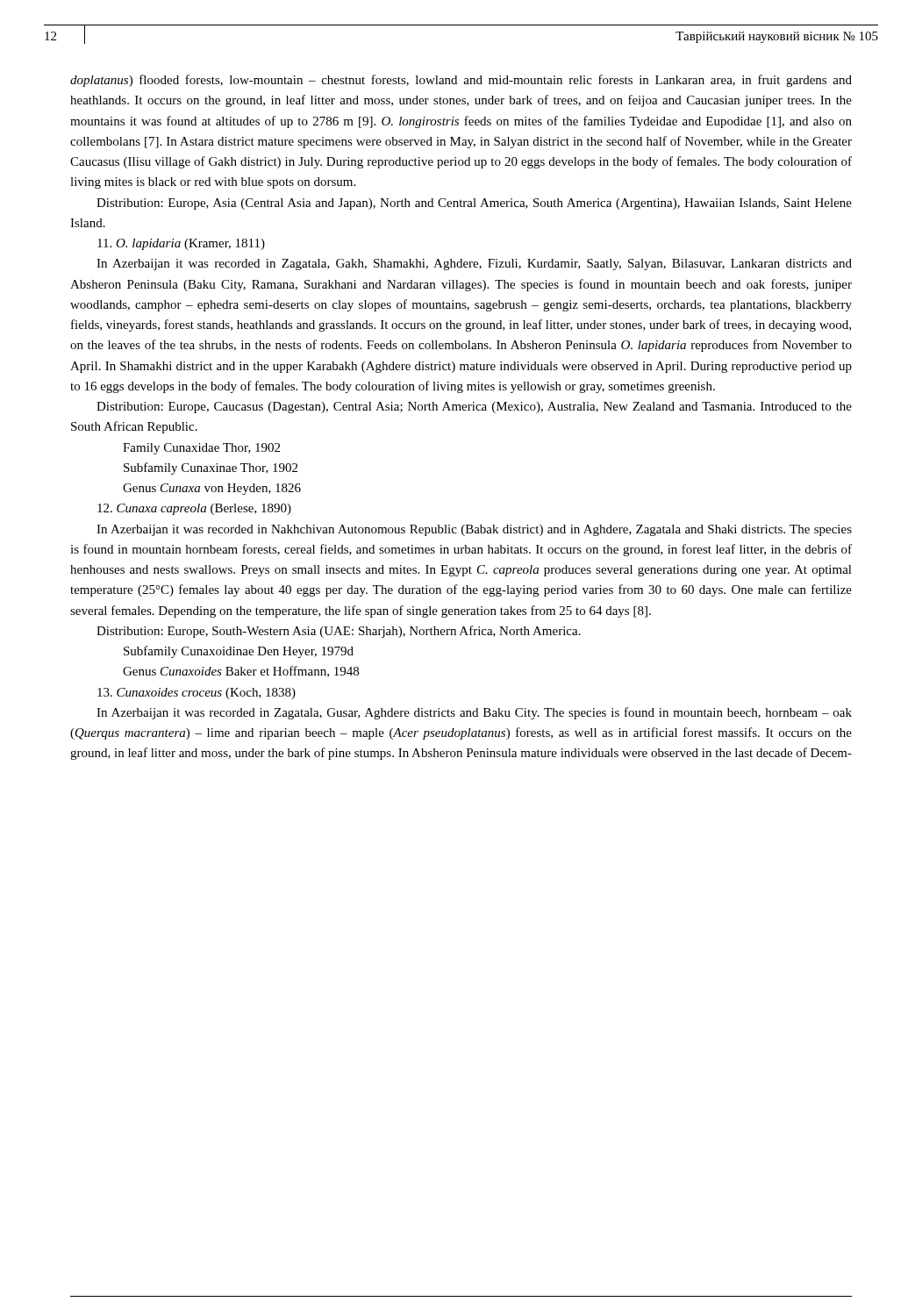Locate the text block with the text "Distribution: Europe, Asia (Central Asia and"
This screenshot has width=922, height=1316.
461,213
